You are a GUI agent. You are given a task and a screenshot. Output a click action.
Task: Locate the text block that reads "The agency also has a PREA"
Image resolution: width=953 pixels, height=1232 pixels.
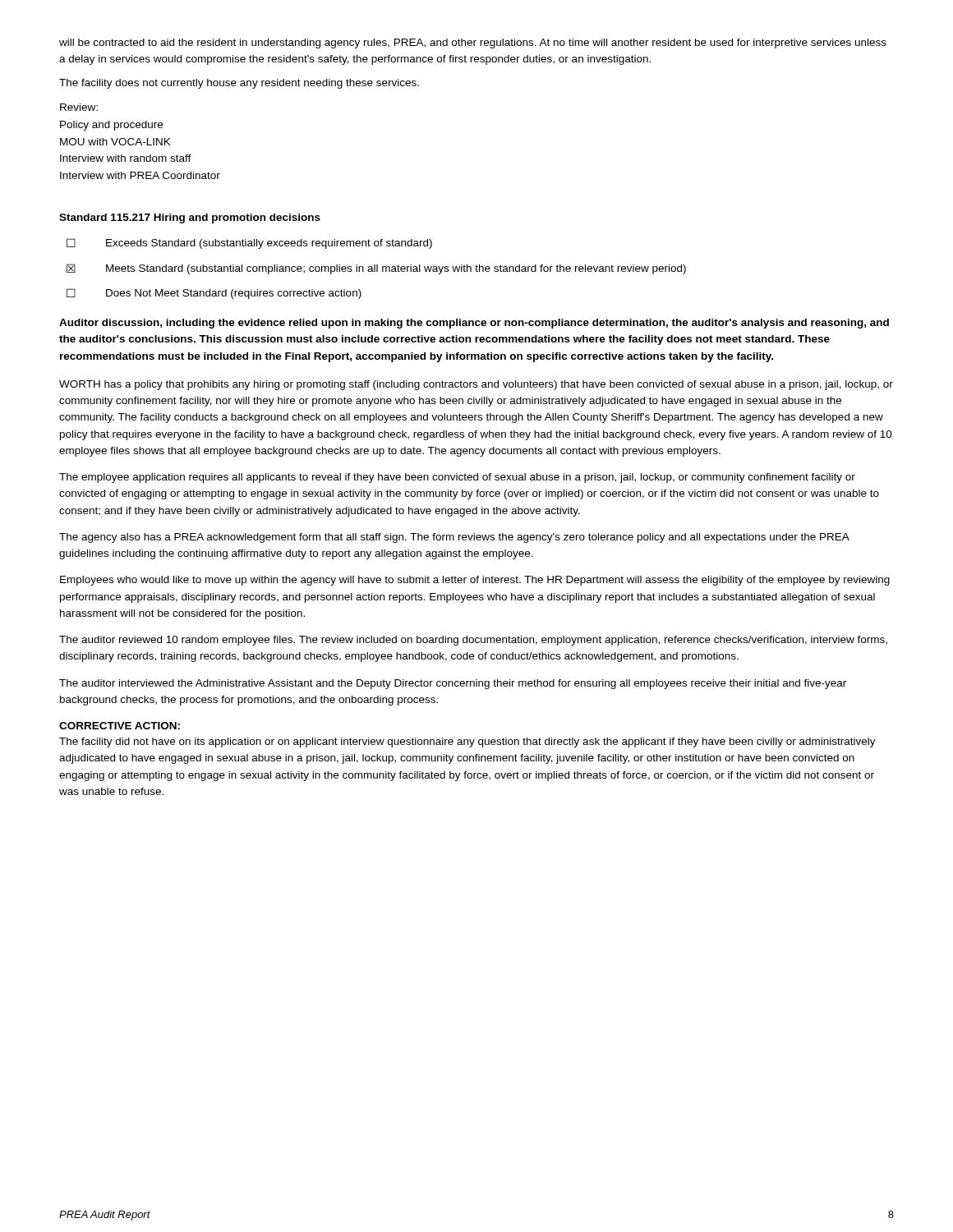[x=454, y=545]
